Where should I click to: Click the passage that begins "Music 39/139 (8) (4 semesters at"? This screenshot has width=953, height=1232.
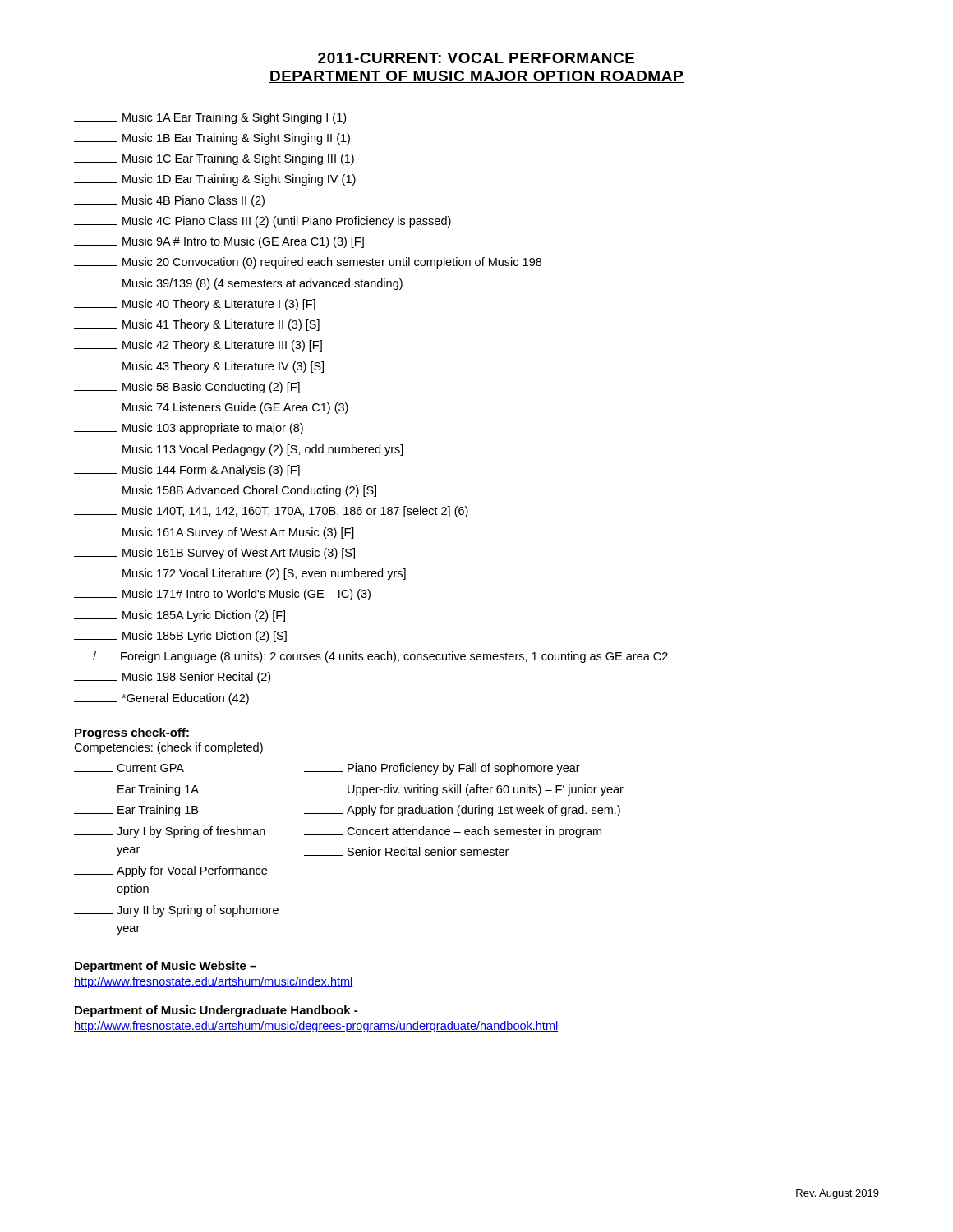pyautogui.click(x=238, y=282)
